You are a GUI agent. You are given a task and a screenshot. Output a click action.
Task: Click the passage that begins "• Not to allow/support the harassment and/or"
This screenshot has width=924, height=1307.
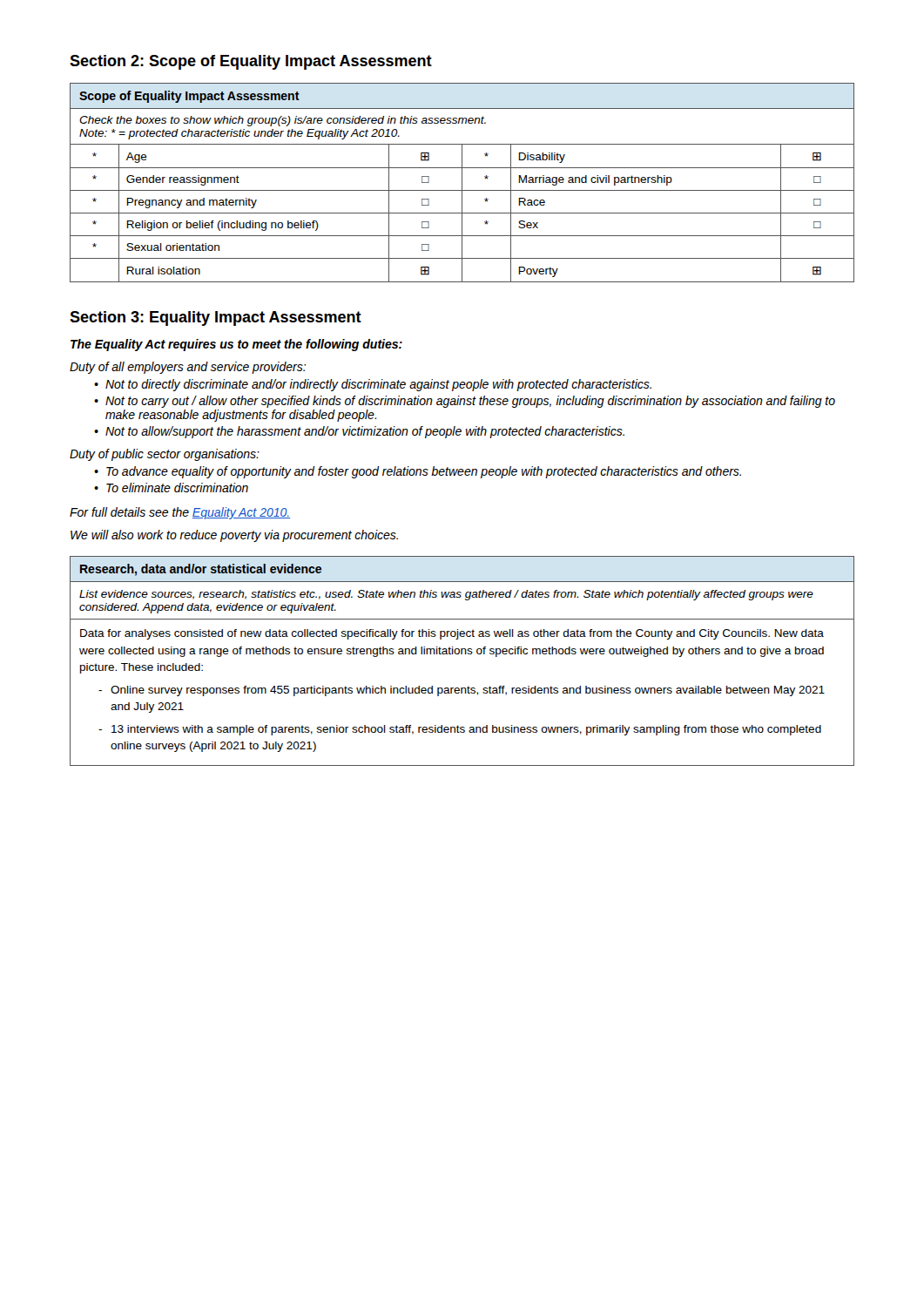tap(360, 431)
